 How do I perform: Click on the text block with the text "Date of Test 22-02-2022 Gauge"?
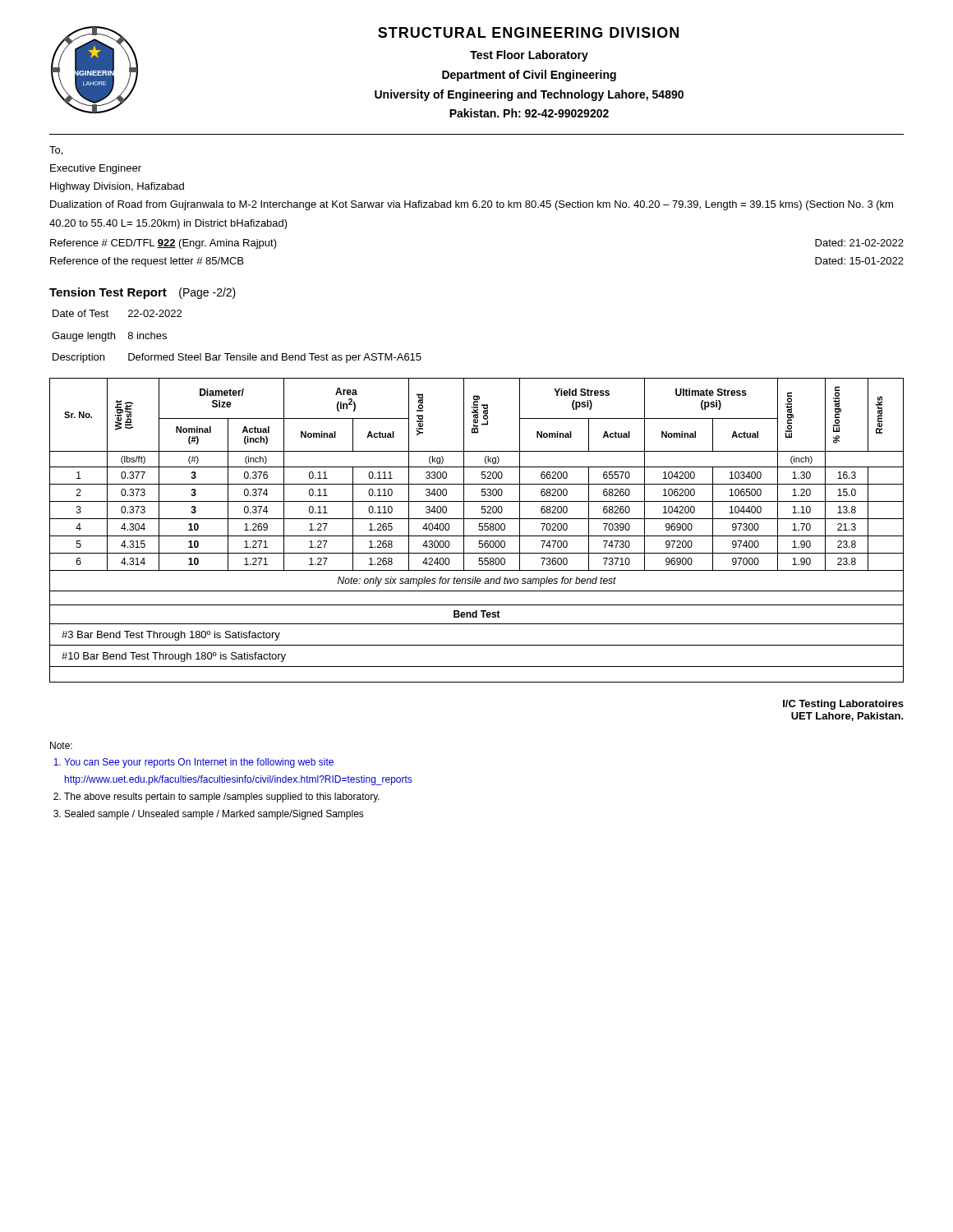pyautogui.click(x=82, y=313)
